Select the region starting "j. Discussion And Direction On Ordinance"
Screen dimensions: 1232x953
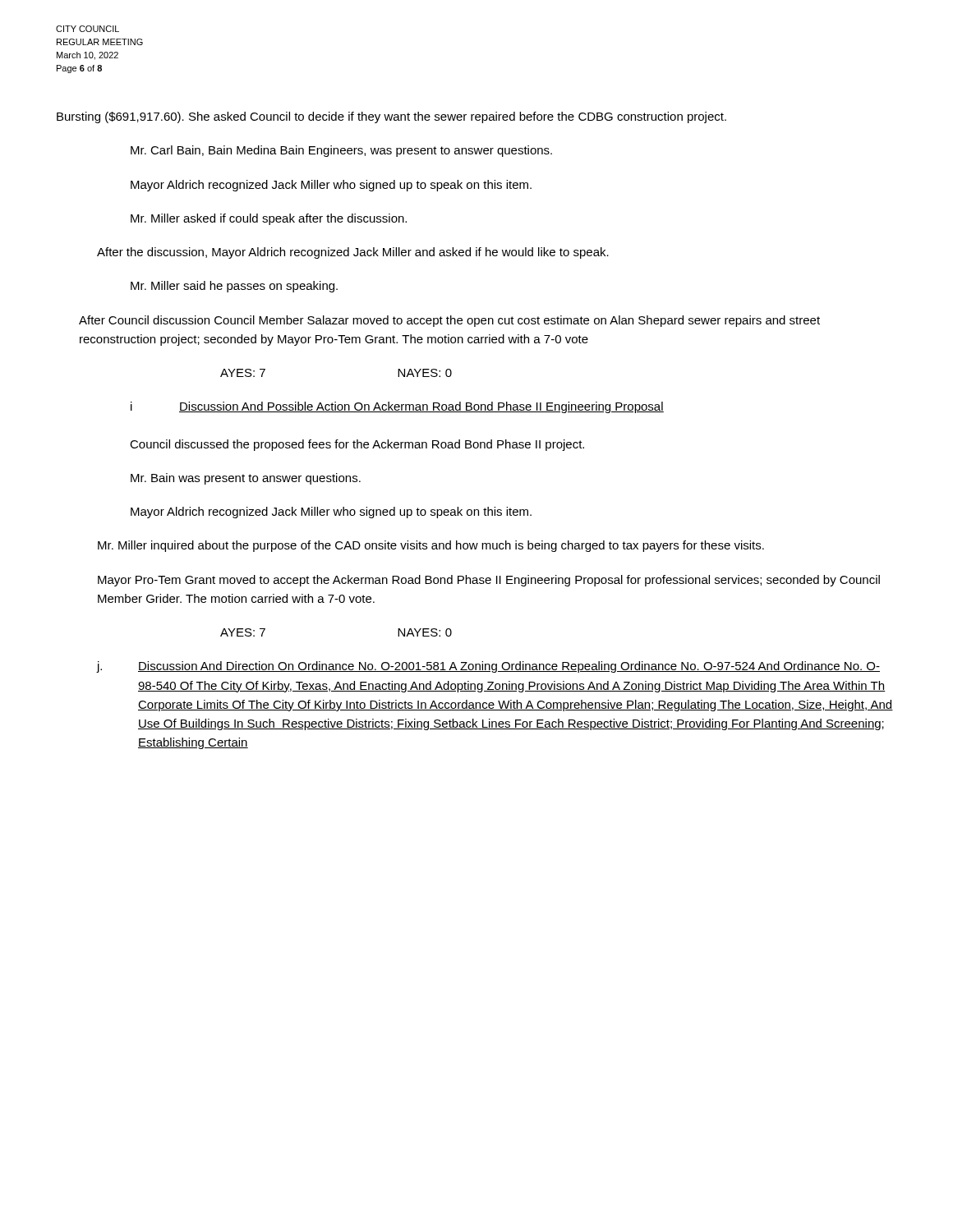497,704
